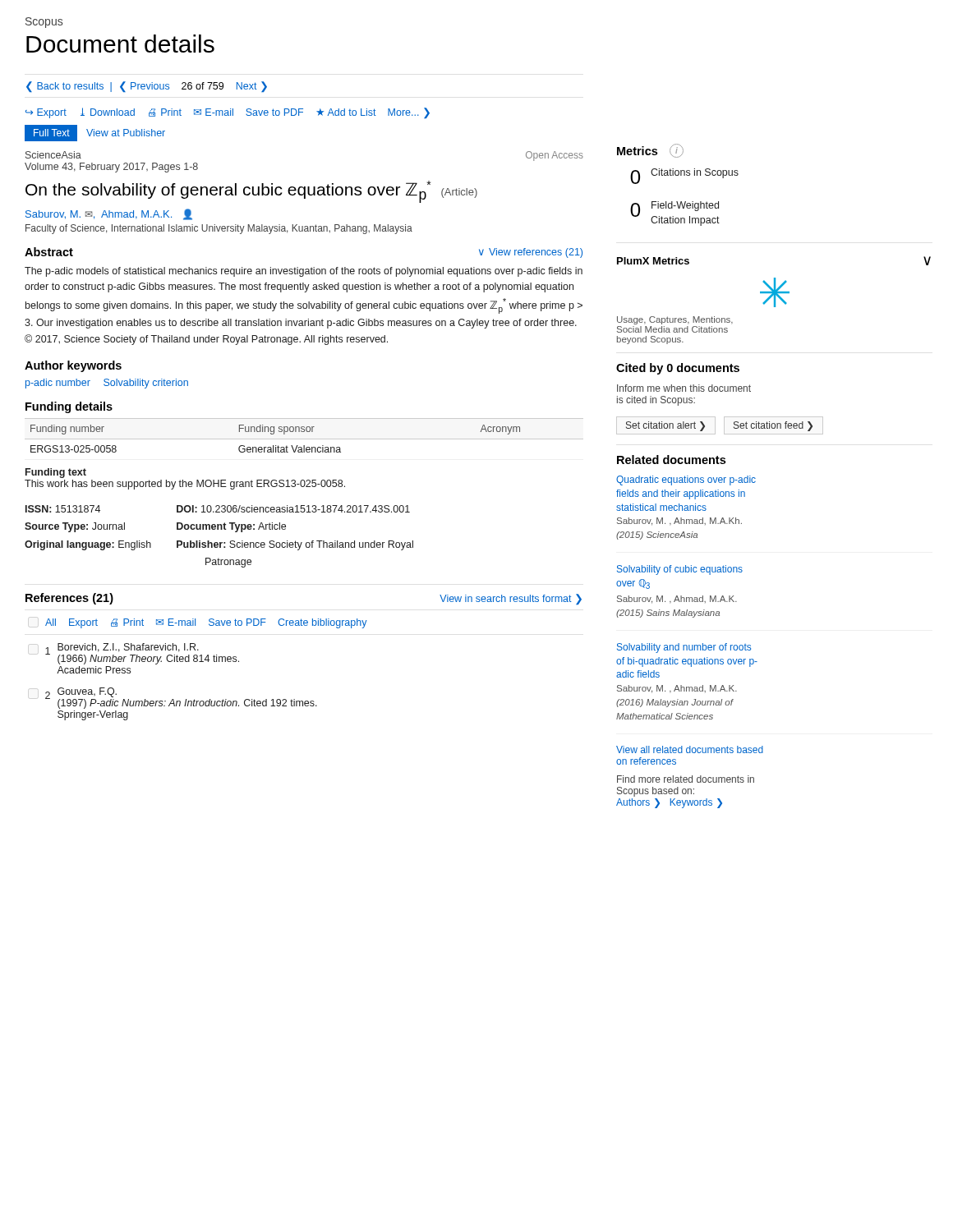Click on the region starting "Funding details"
Image resolution: width=953 pixels, height=1232 pixels.
point(69,407)
